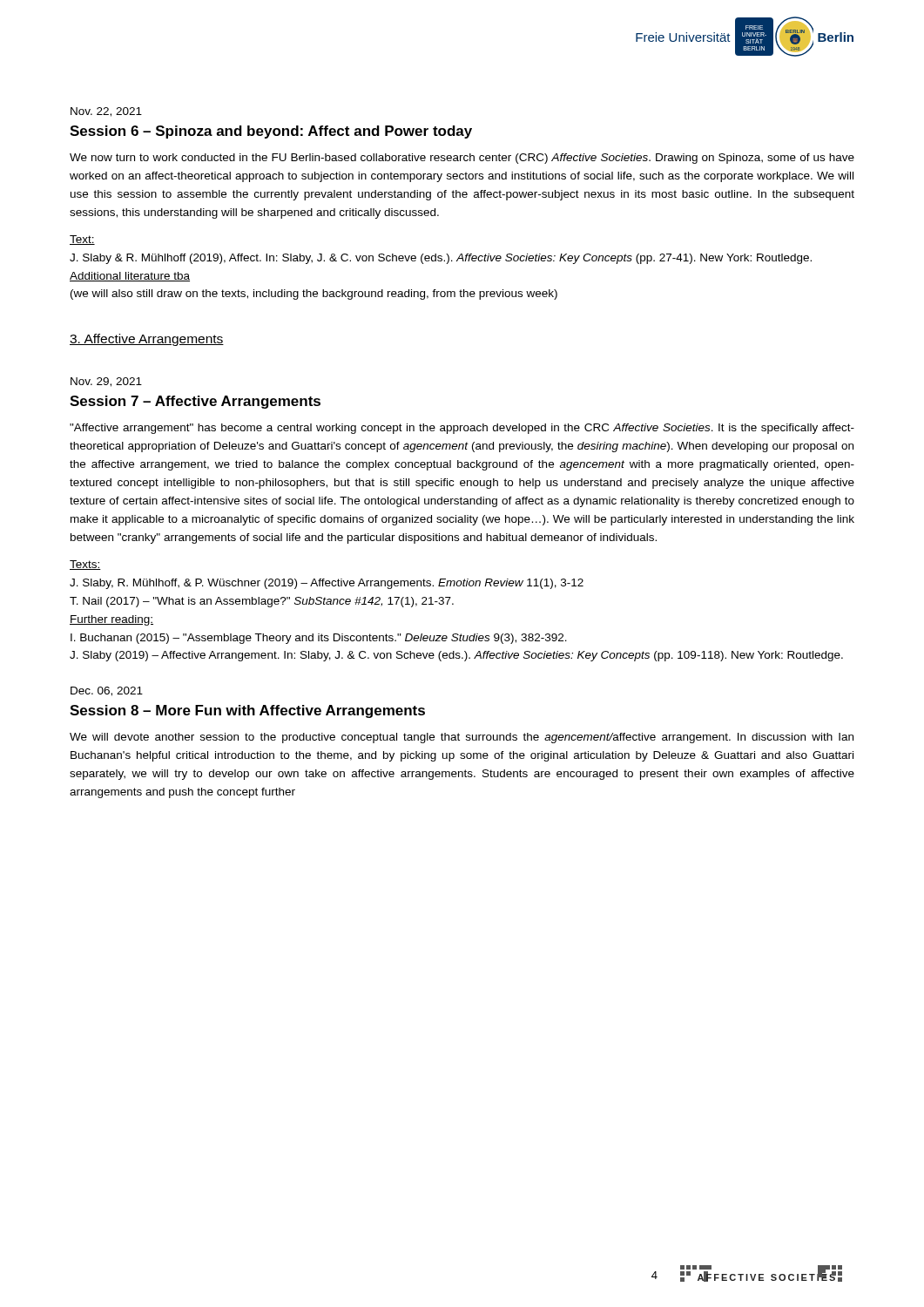Navigate to the element starting "Nov. 29, 2021"

coord(106,382)
